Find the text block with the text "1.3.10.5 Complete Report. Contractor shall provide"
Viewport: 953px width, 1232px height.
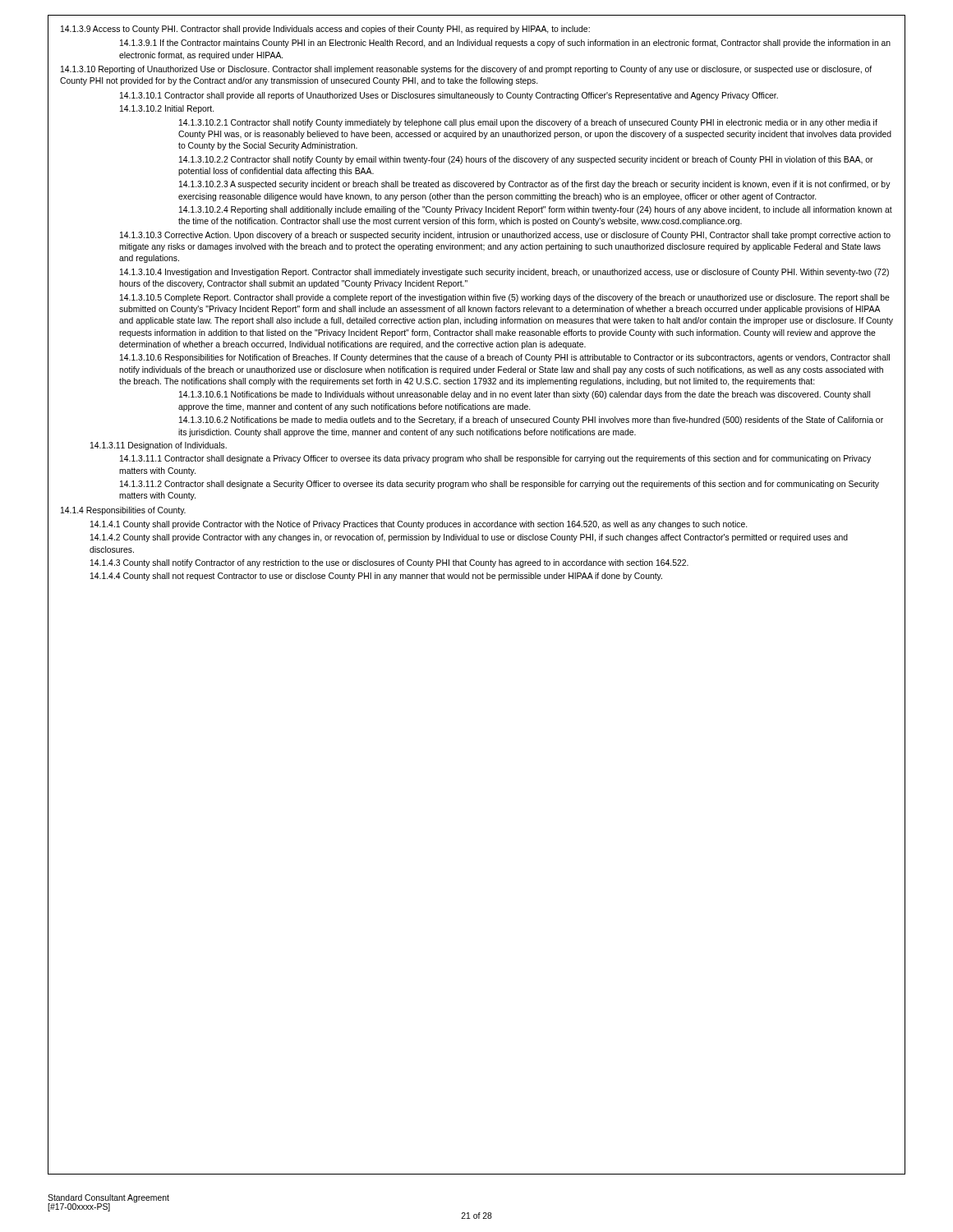(x=506, y=321)
